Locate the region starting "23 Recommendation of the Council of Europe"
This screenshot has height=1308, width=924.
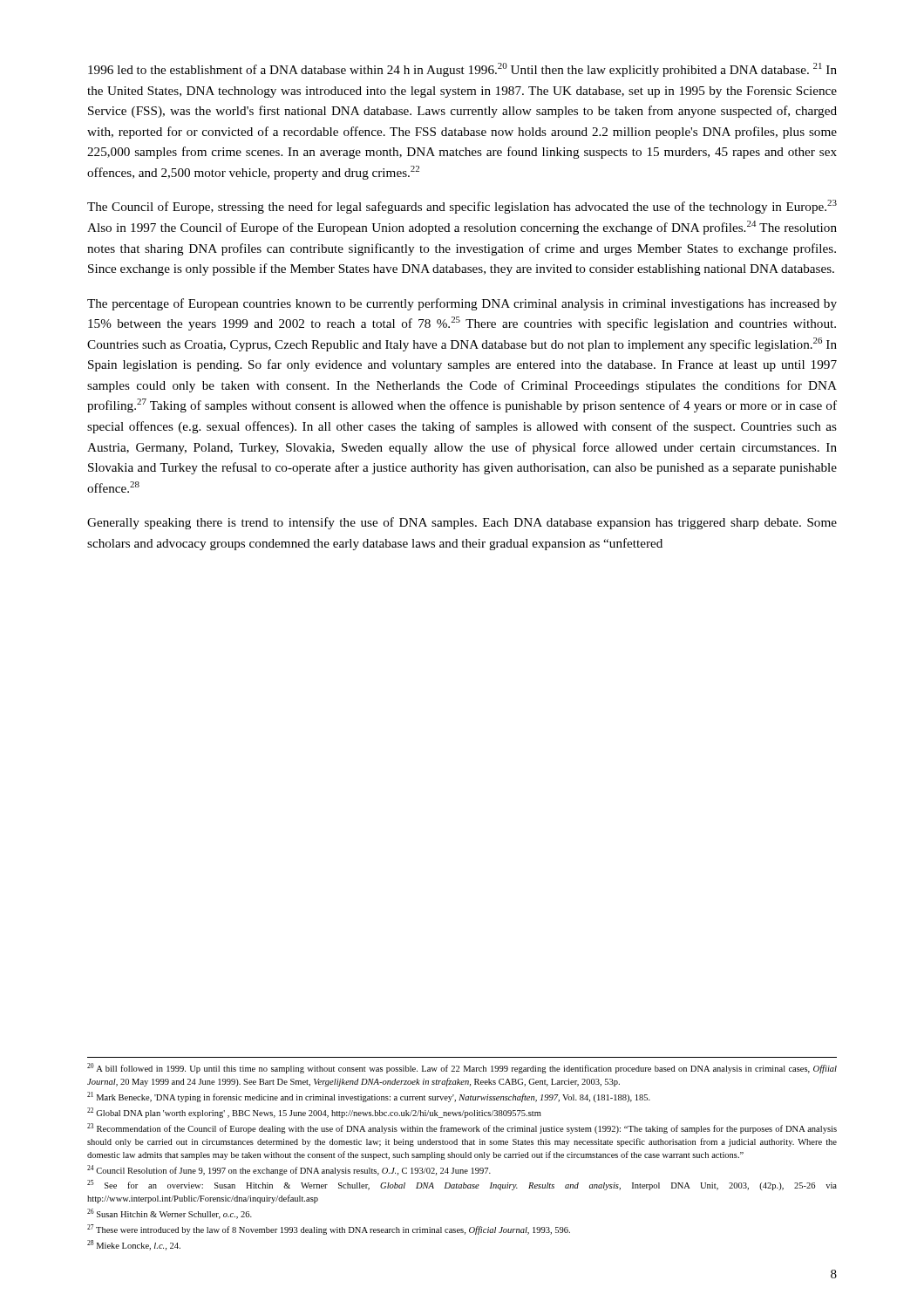tap(462, 1141)
